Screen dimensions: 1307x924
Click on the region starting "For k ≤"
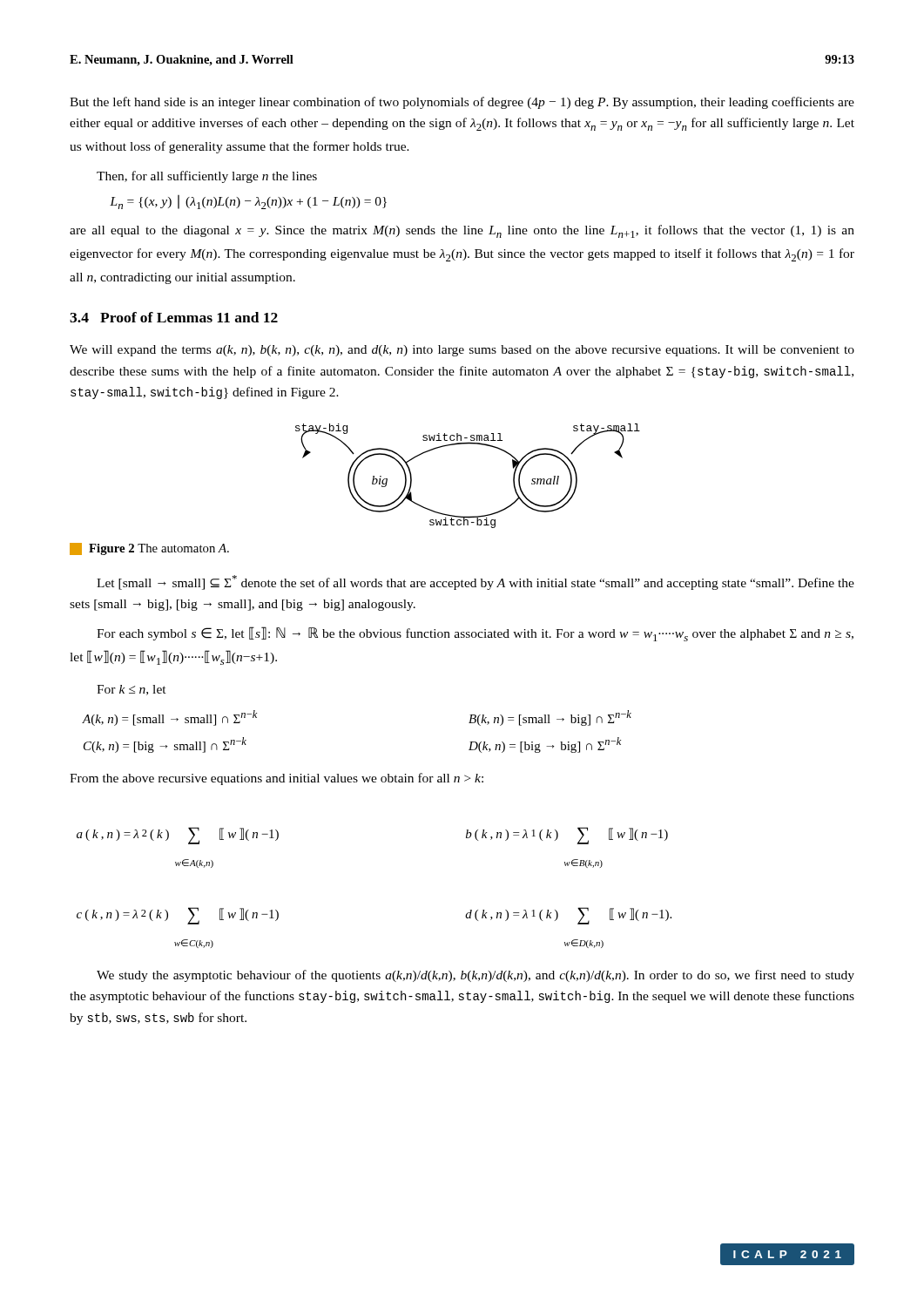click(131, 689)
